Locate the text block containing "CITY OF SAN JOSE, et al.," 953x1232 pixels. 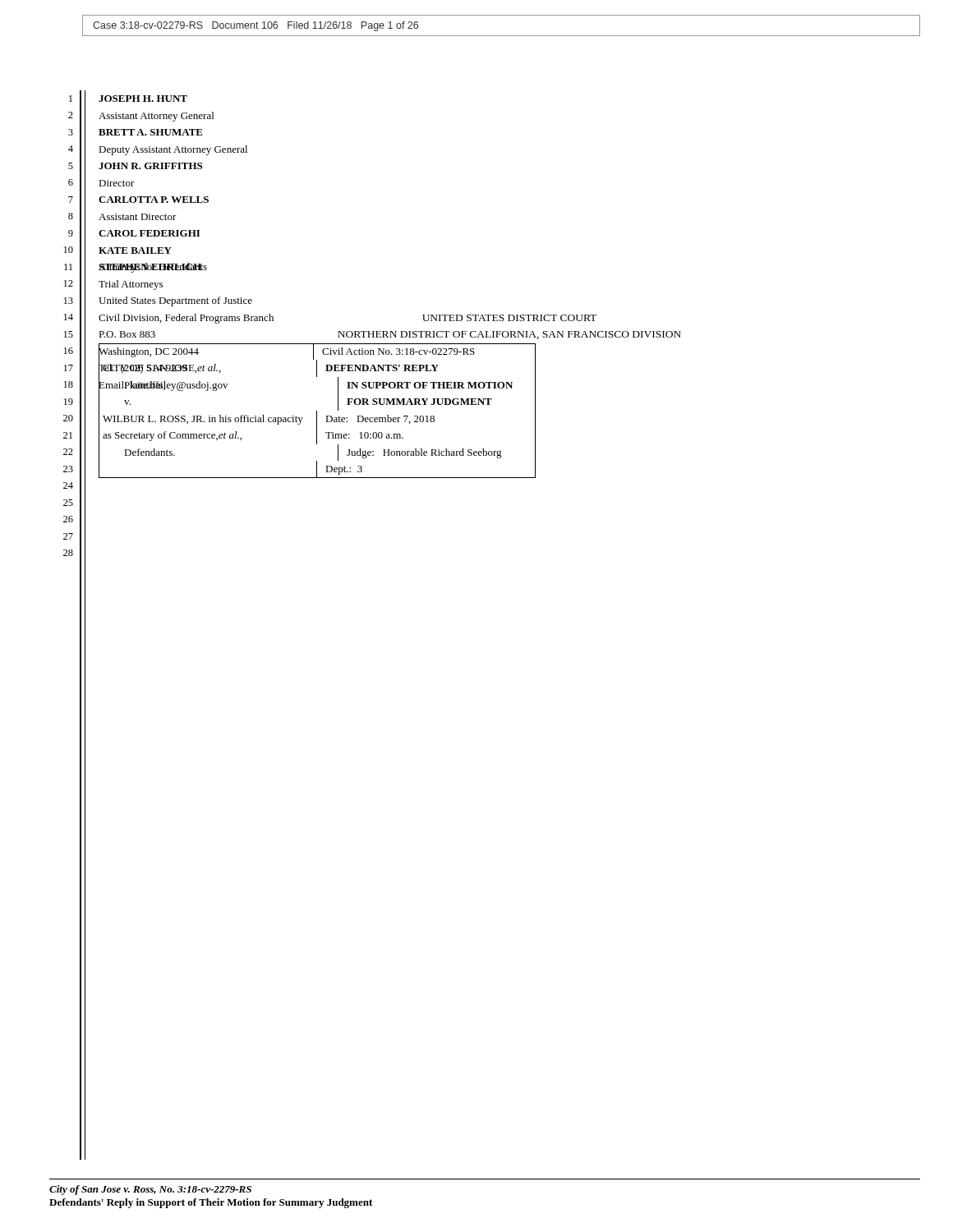[x=317, y=368]
